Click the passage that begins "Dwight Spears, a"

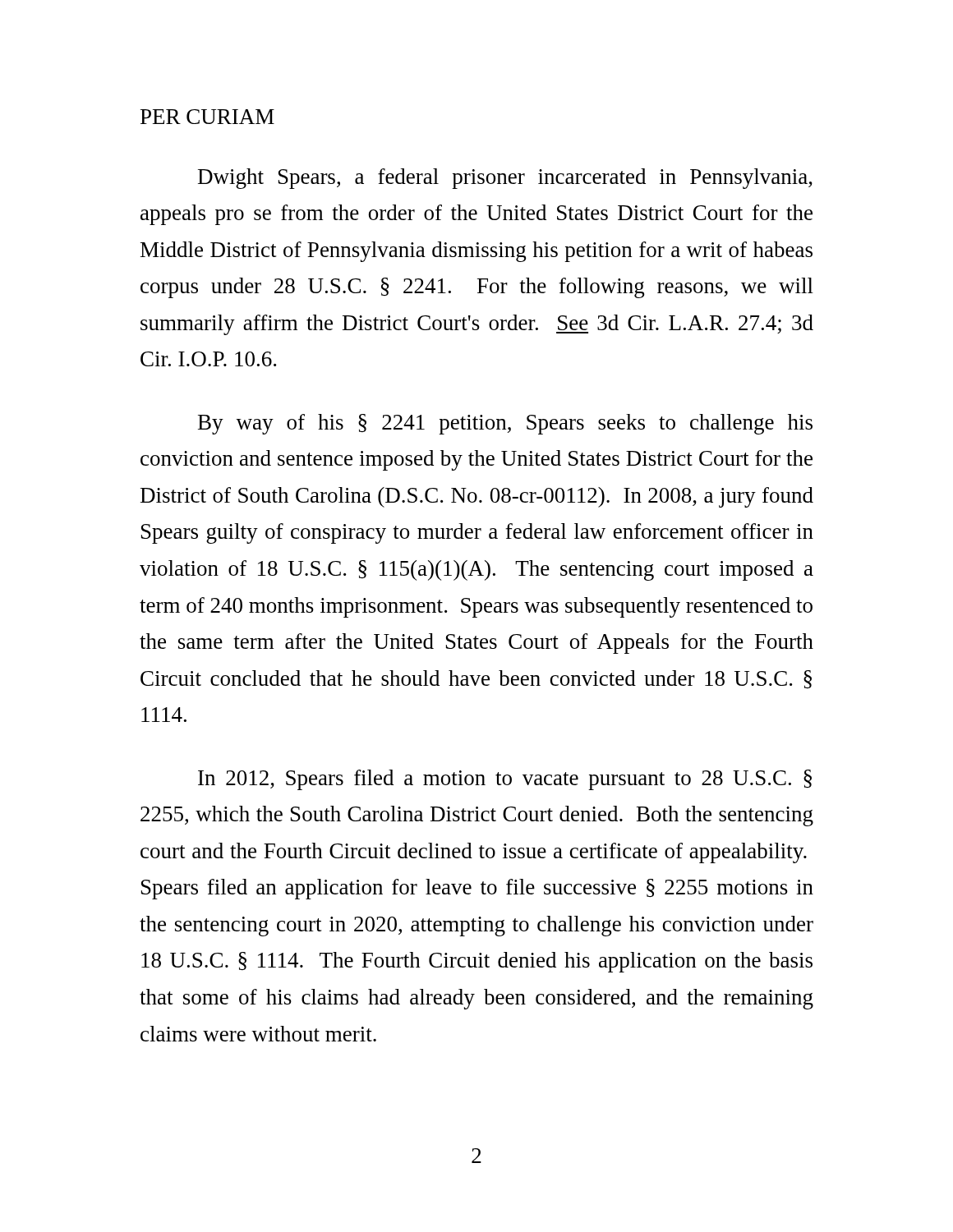click(x=476, y=268)
